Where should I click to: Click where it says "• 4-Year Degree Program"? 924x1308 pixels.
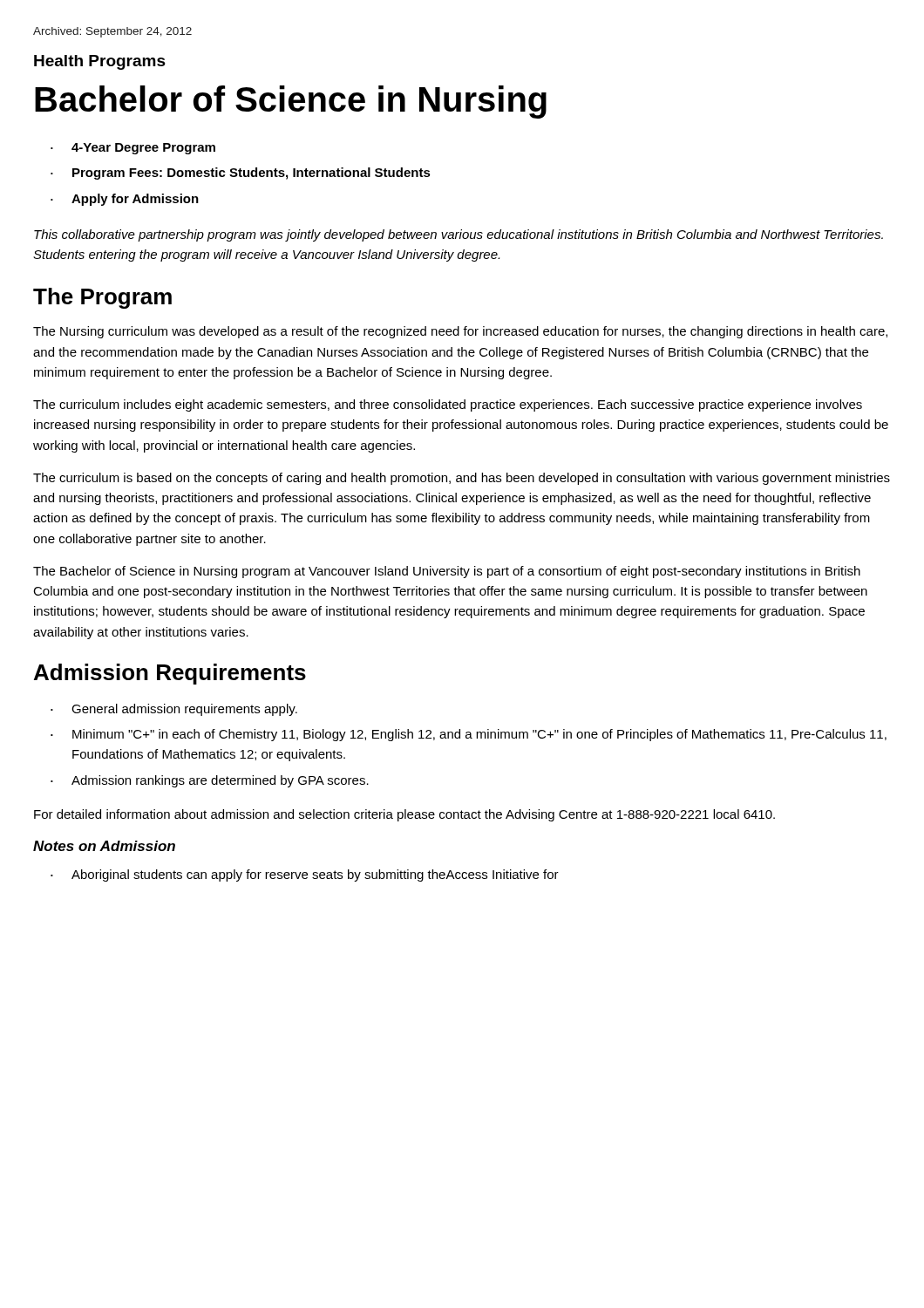coord(133,149)
